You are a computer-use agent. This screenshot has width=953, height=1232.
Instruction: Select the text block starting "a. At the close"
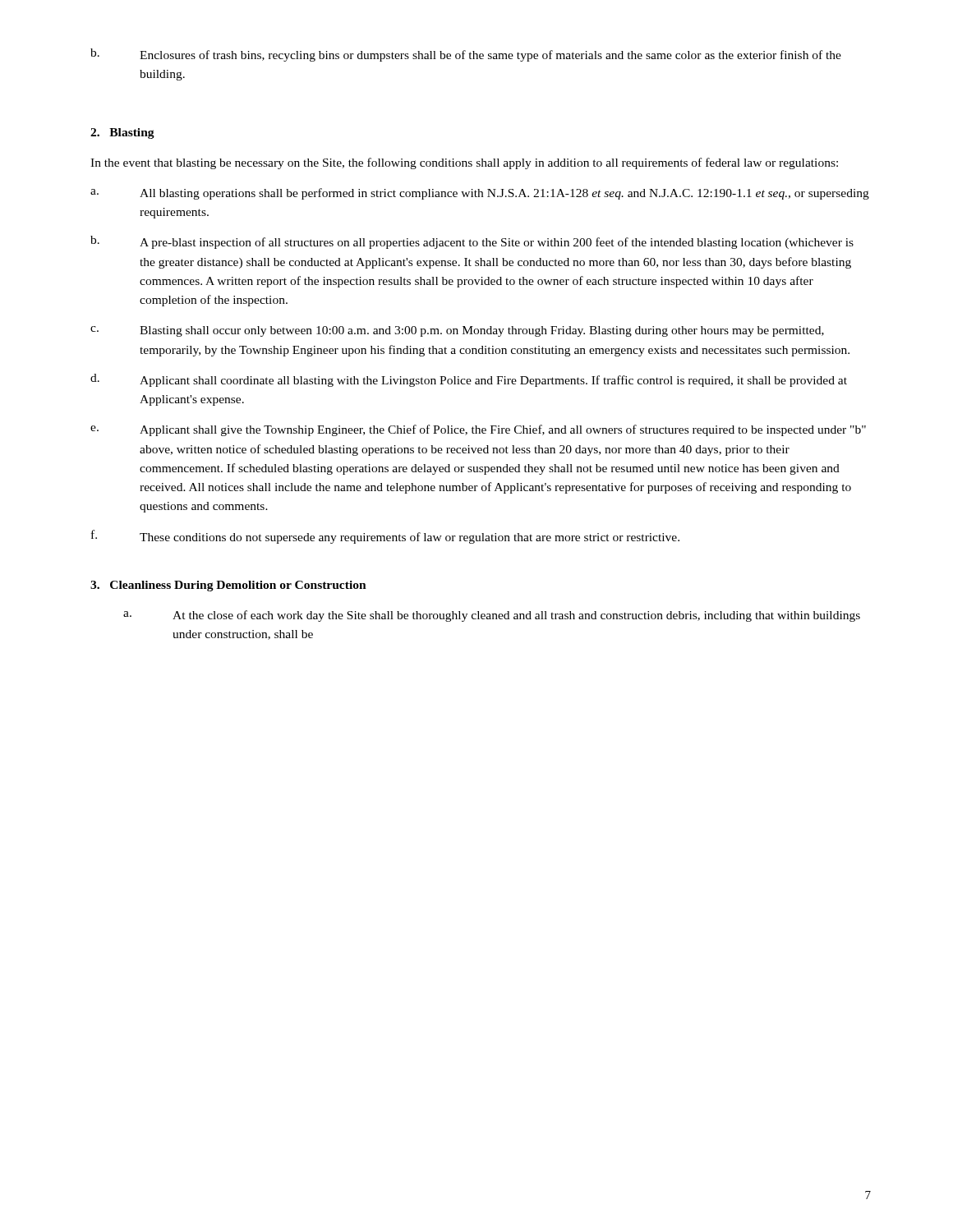497,624
